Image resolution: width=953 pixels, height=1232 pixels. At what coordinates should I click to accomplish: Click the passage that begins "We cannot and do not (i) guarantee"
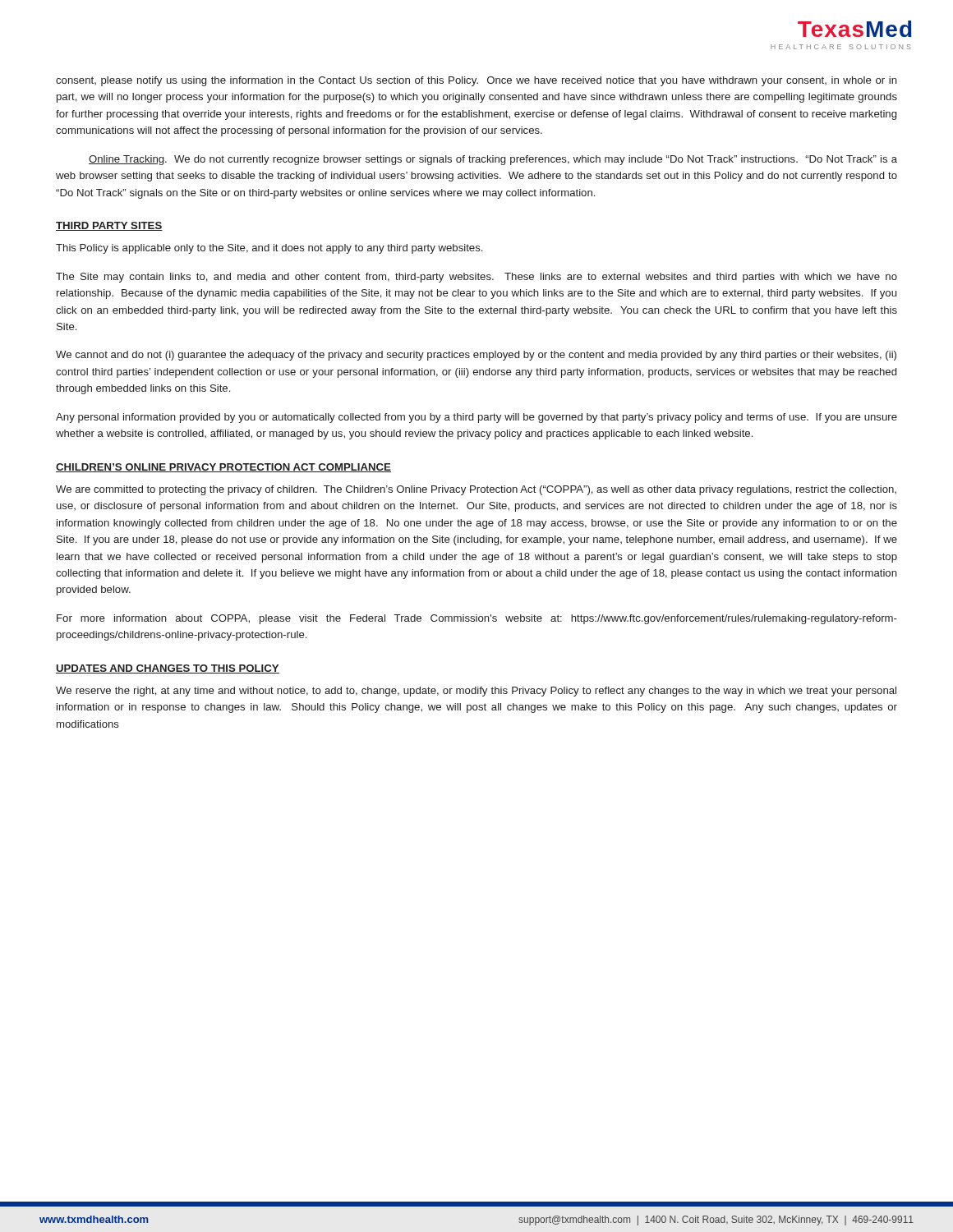pos(476,372)
